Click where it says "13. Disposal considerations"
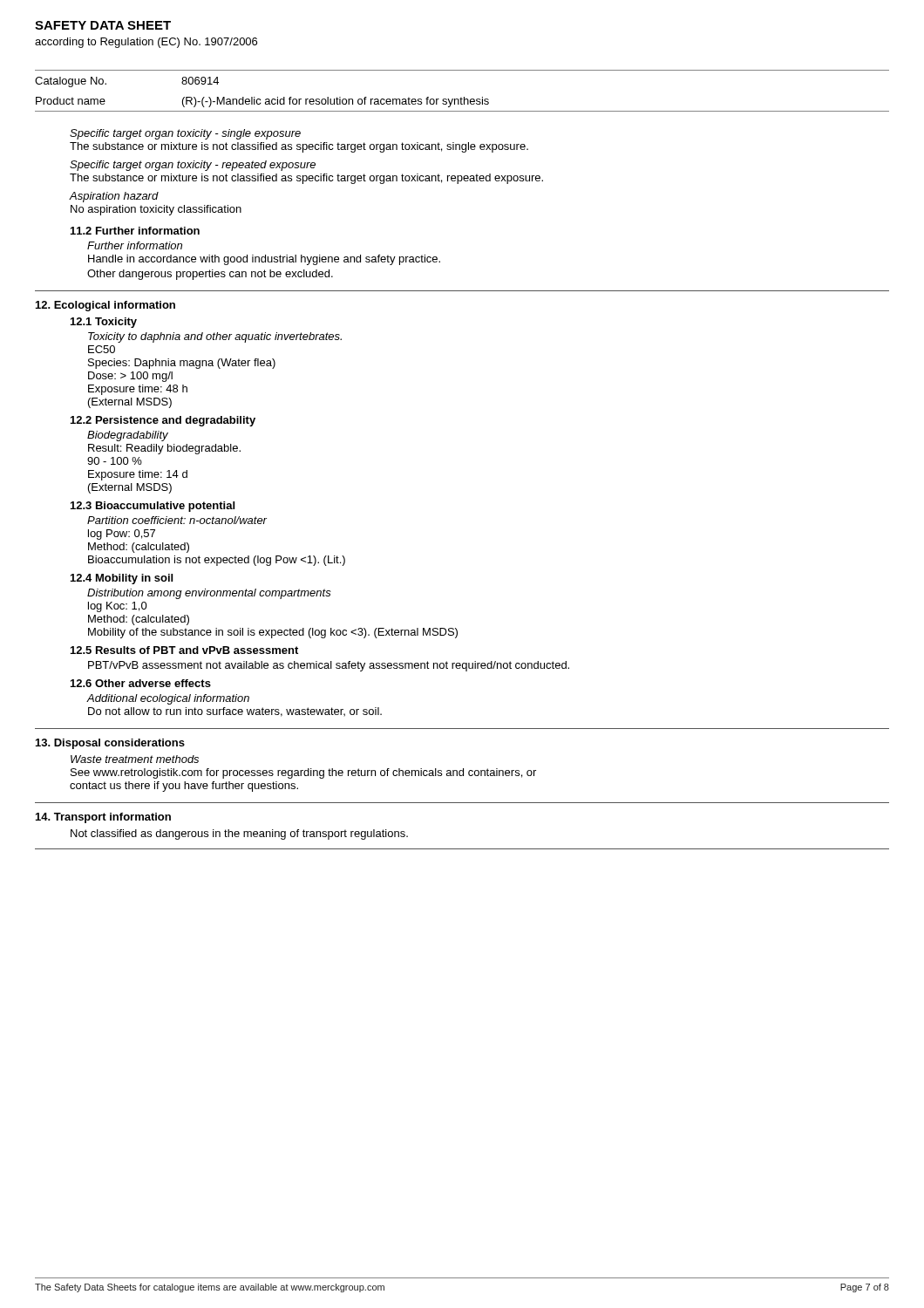 pyautogui.click(x=110, y=743)
